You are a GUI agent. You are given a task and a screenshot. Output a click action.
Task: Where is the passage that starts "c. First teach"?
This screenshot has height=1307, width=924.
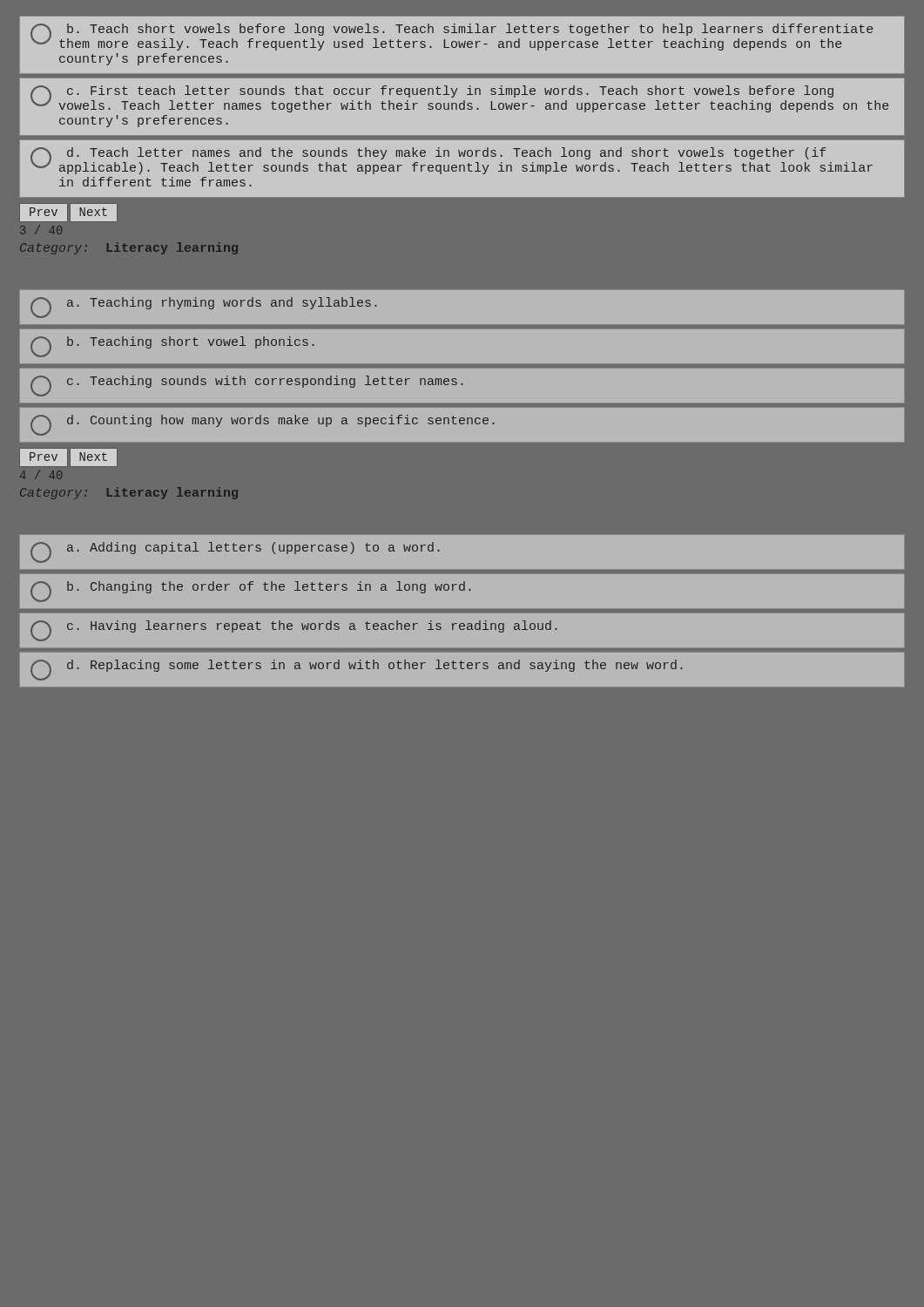(x=462, y=107)
